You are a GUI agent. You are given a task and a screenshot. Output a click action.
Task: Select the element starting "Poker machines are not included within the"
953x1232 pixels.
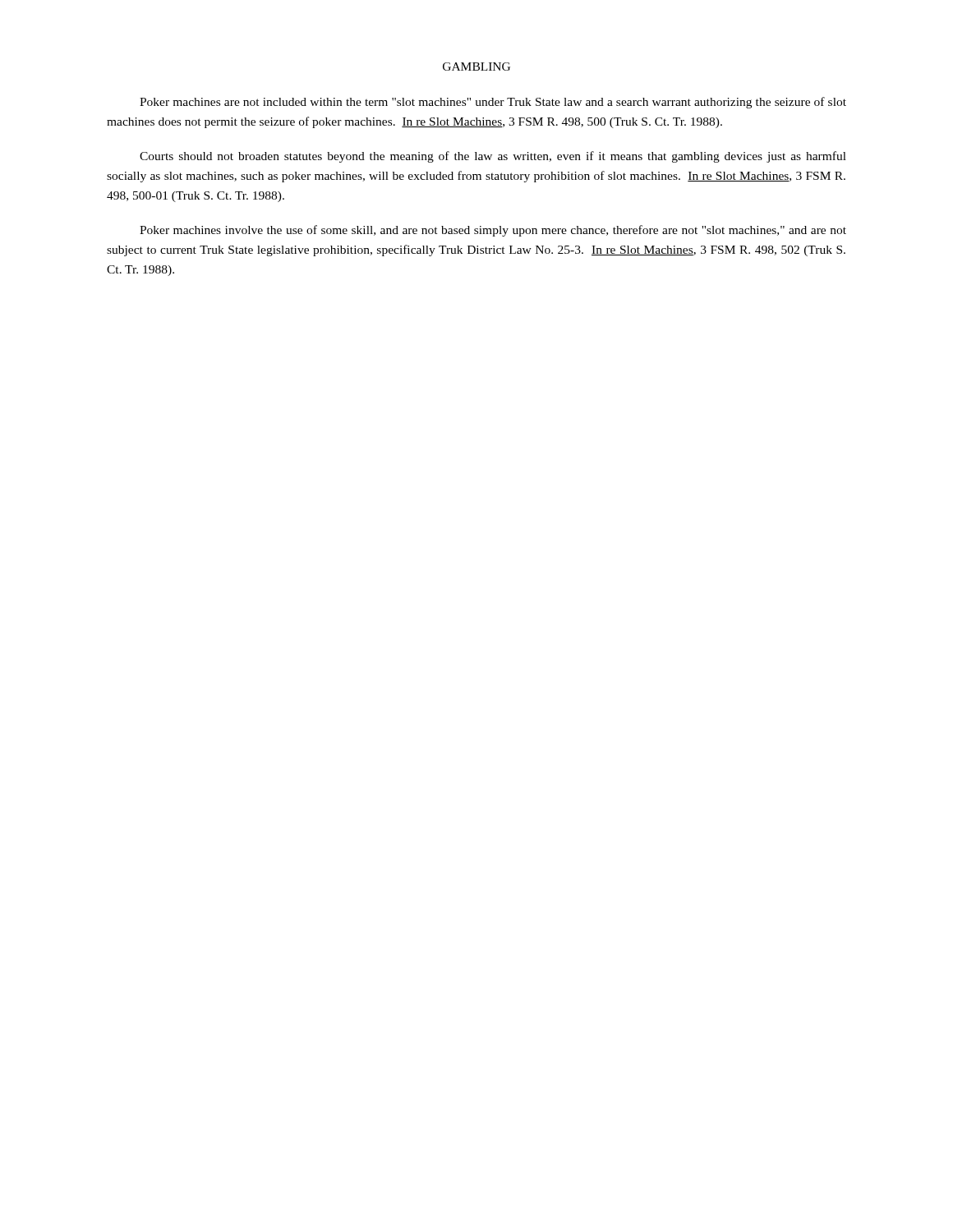coord(476,111)
